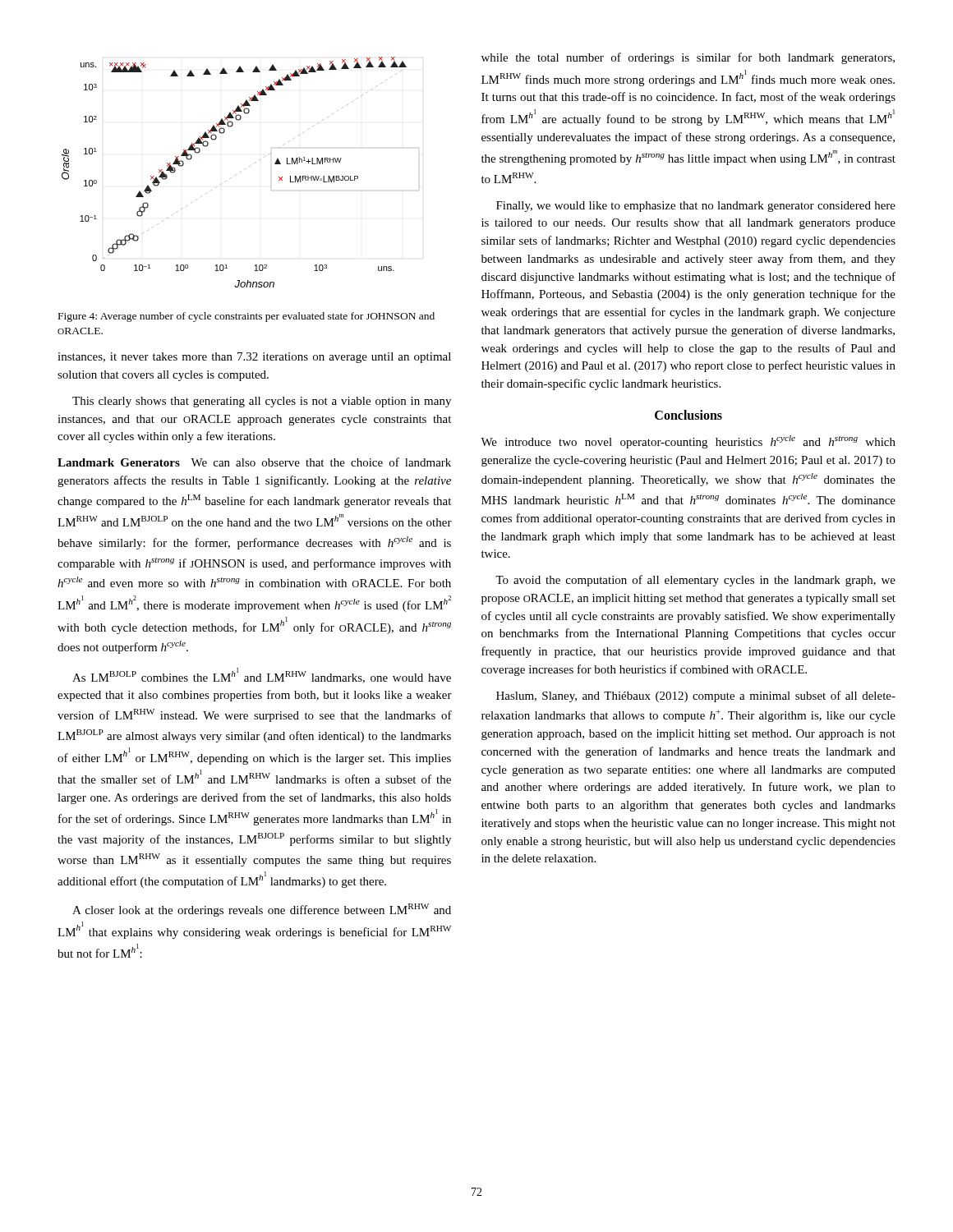Click on the passage starting "A closer look at"
This screenshot has height=1232, width=953.
click(254, 931)
